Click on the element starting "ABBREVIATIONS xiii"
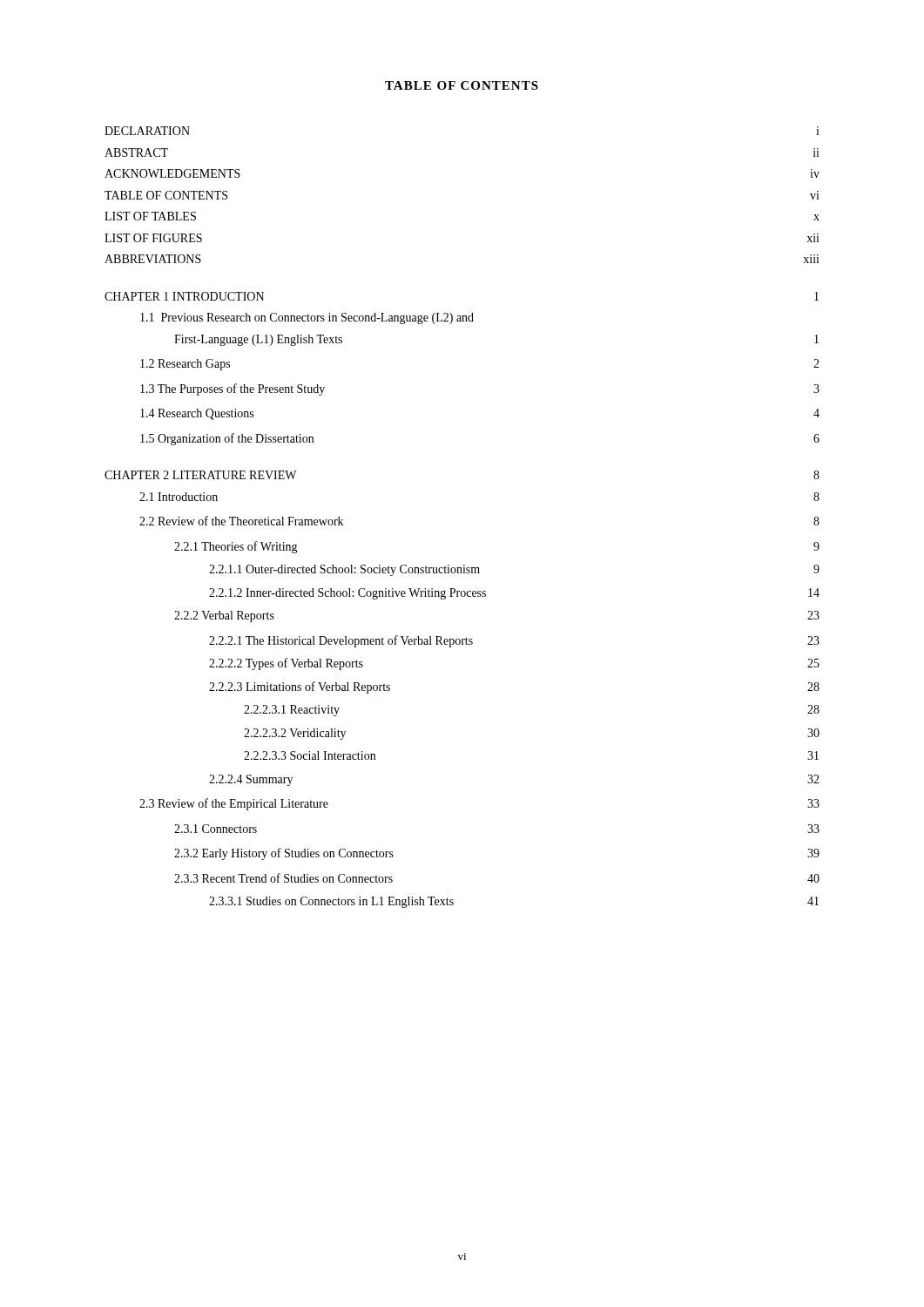Viewport: 924px width, 1307px height. click(x=151, y=258)
